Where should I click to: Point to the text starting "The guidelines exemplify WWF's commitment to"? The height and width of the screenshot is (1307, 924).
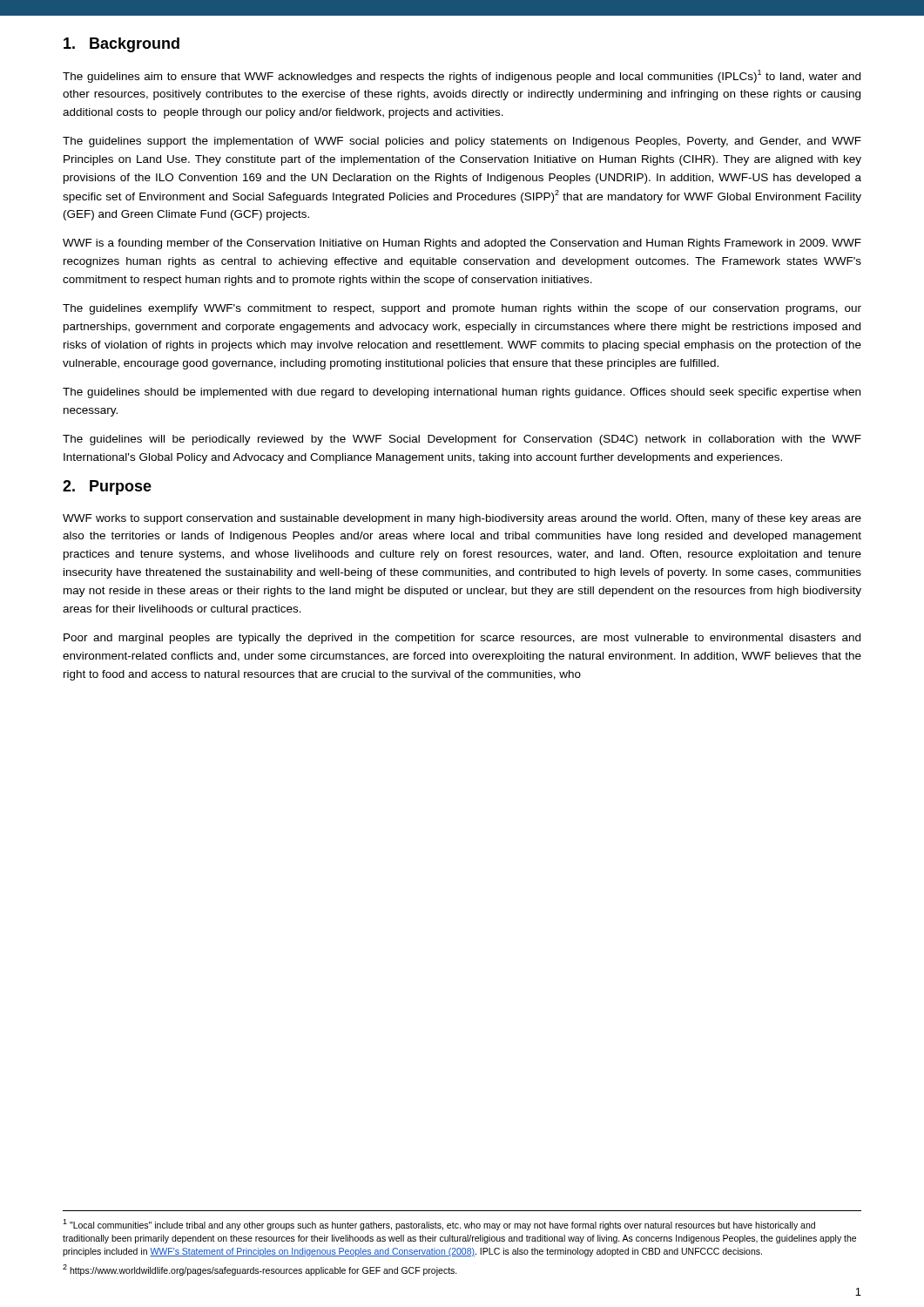(462, 336)
